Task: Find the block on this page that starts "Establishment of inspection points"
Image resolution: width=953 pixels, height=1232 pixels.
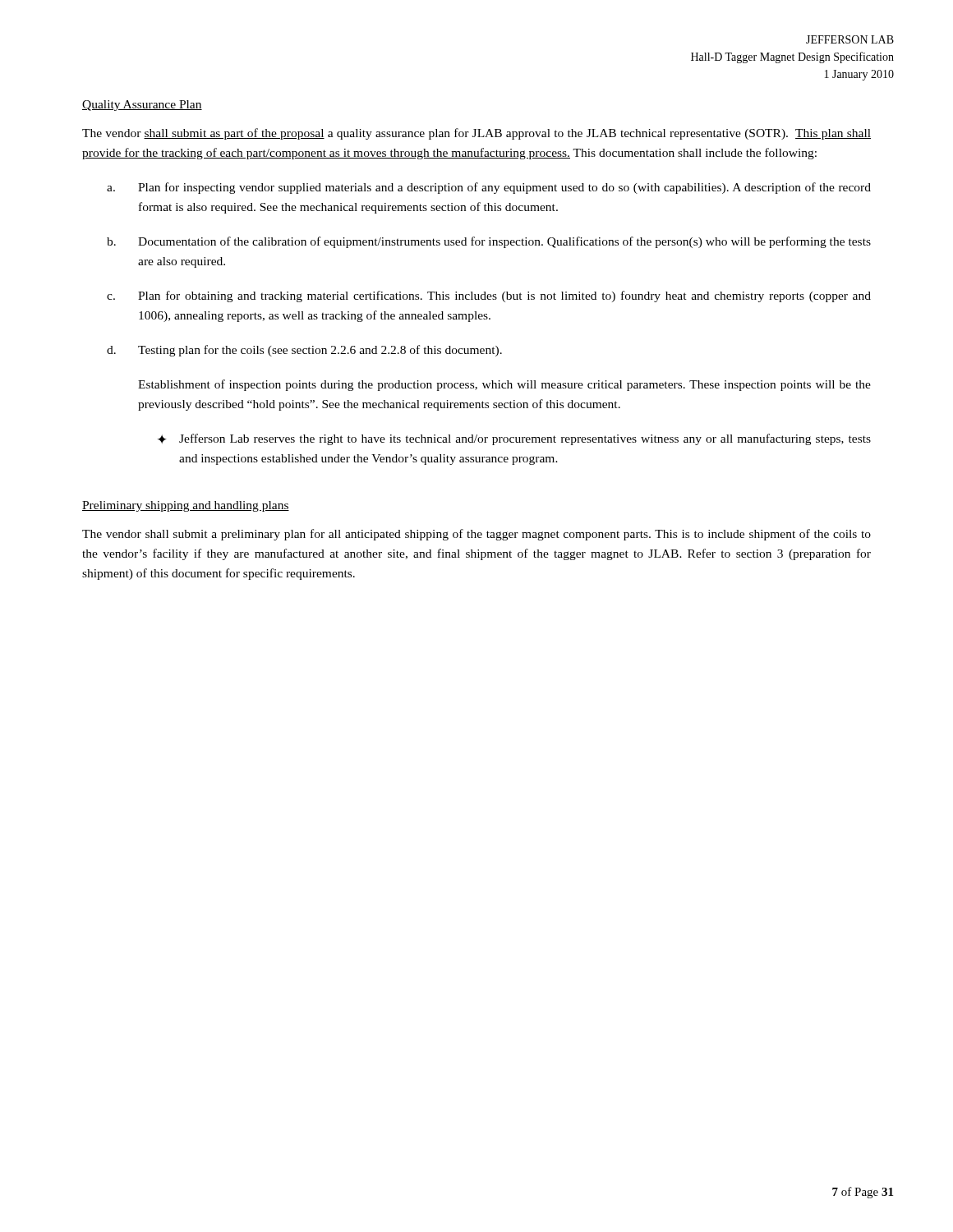Action: pyautogui.click(x=504, y=394)
